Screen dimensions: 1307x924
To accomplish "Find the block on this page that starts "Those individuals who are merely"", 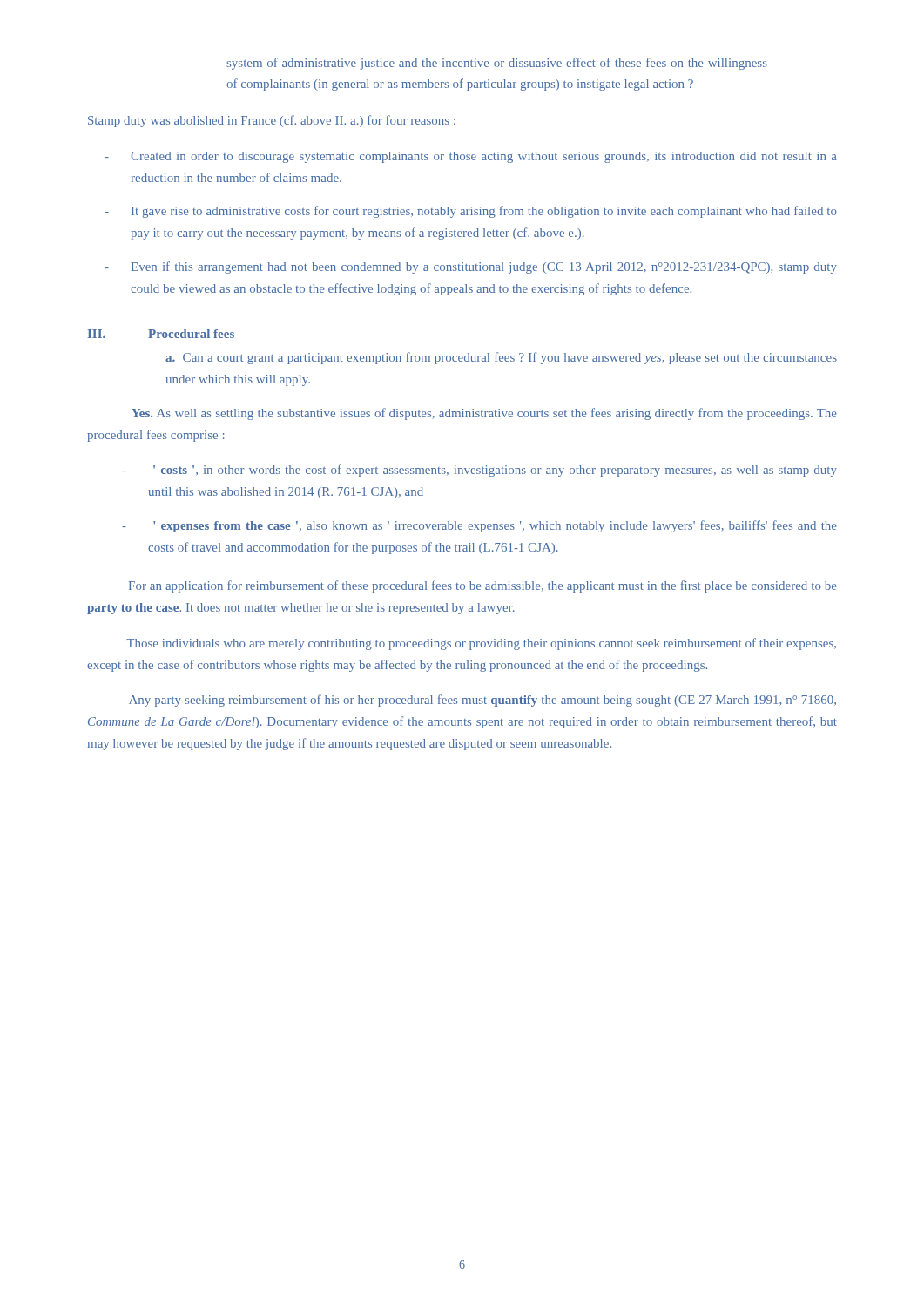I will pyautogui.click(x=462, y=654).
